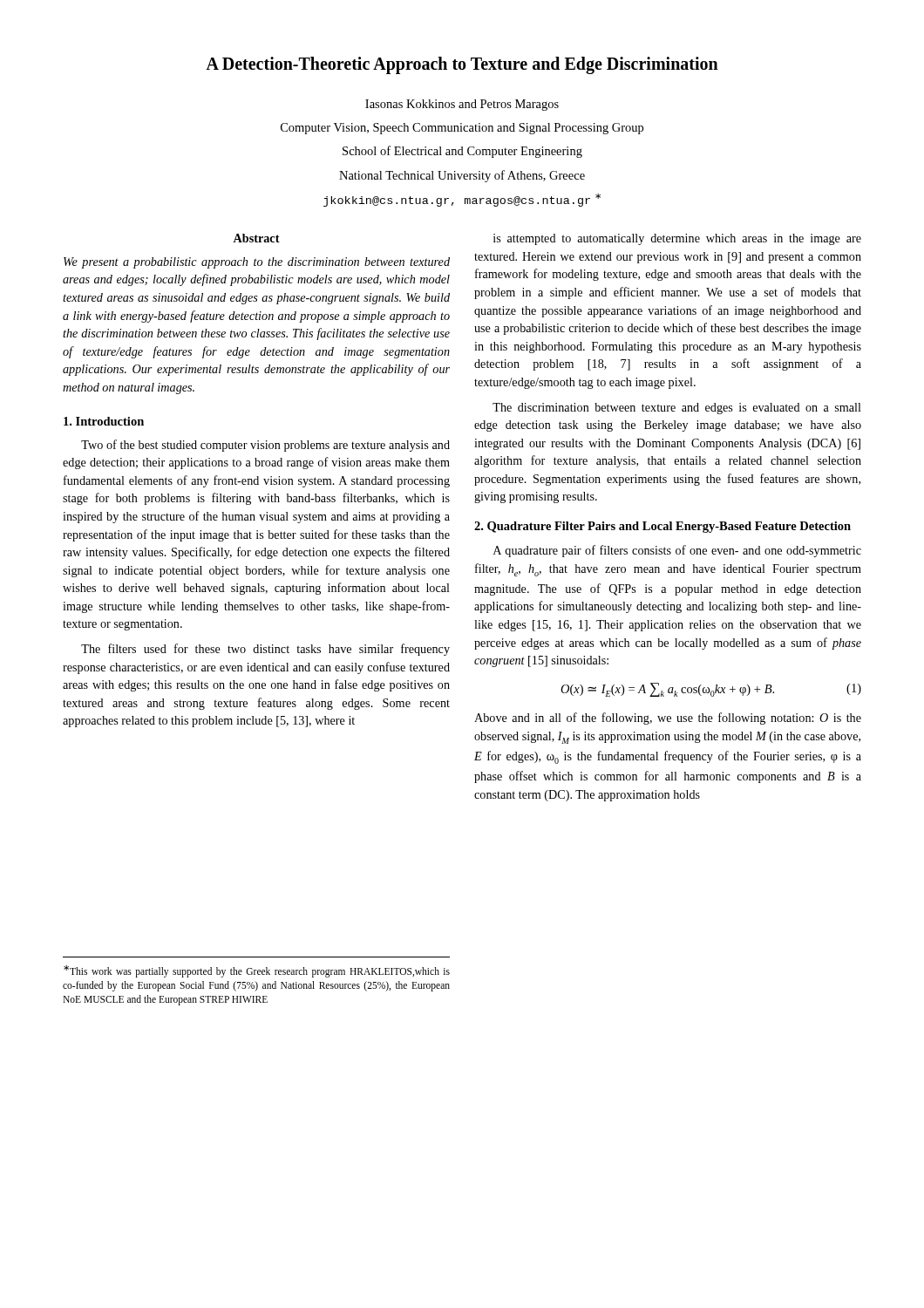Find the block on this page that starts "A quadrature pair of filters consists"
The image size is (924, 1308).
[x=668, y=605]
